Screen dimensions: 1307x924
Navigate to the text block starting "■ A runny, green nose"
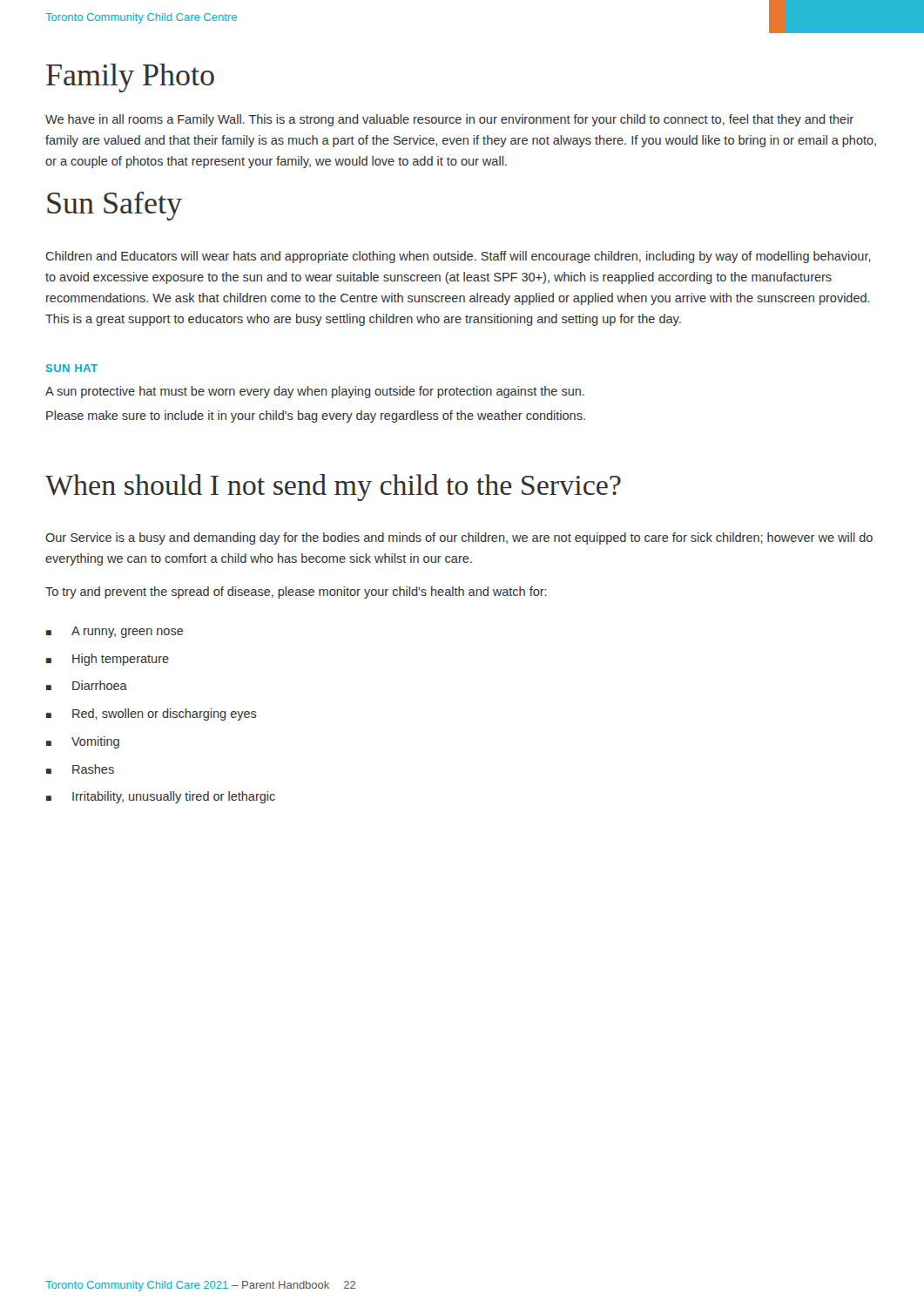[114, 632]
